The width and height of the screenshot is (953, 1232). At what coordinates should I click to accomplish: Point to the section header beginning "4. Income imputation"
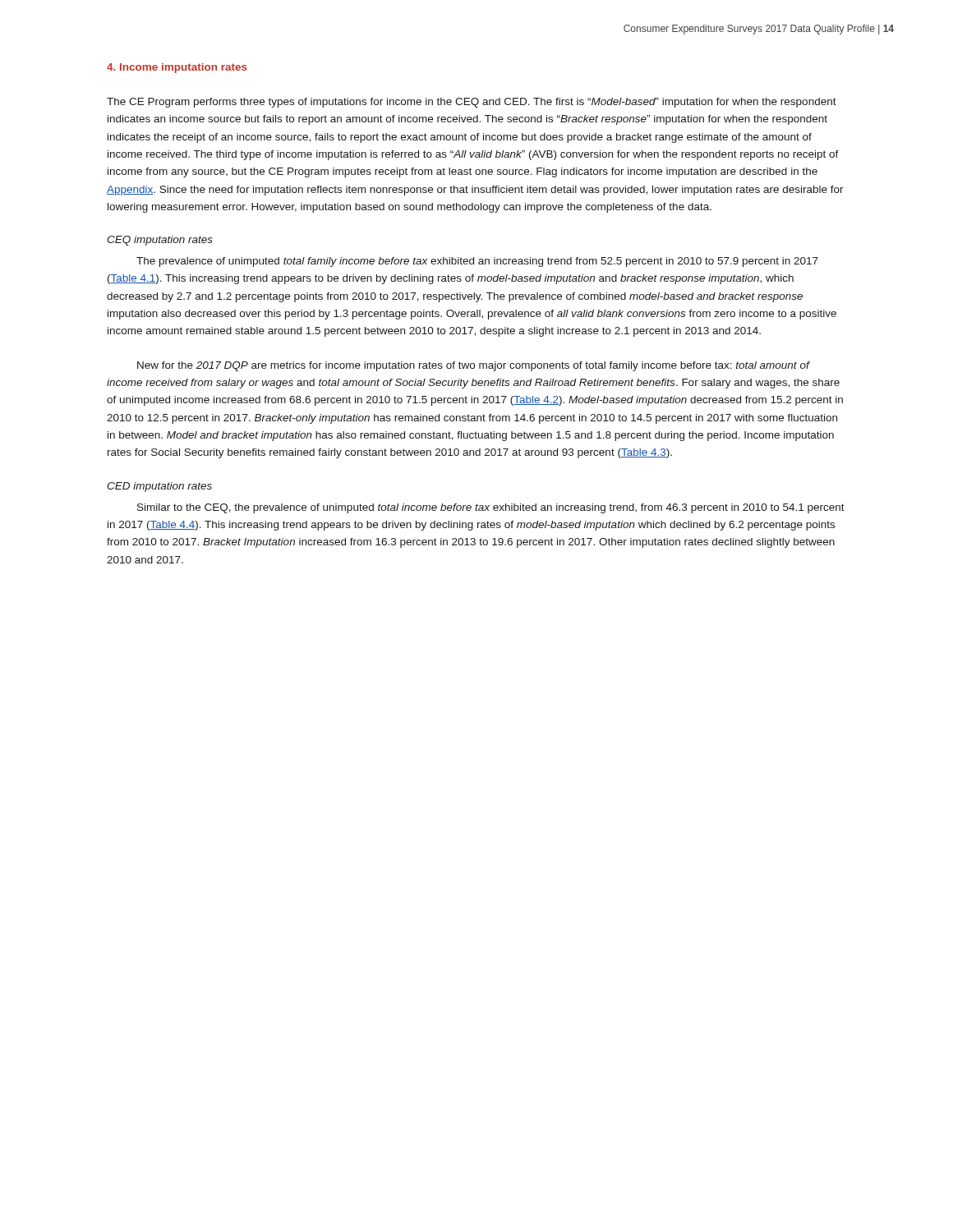[x=177, y=67]
